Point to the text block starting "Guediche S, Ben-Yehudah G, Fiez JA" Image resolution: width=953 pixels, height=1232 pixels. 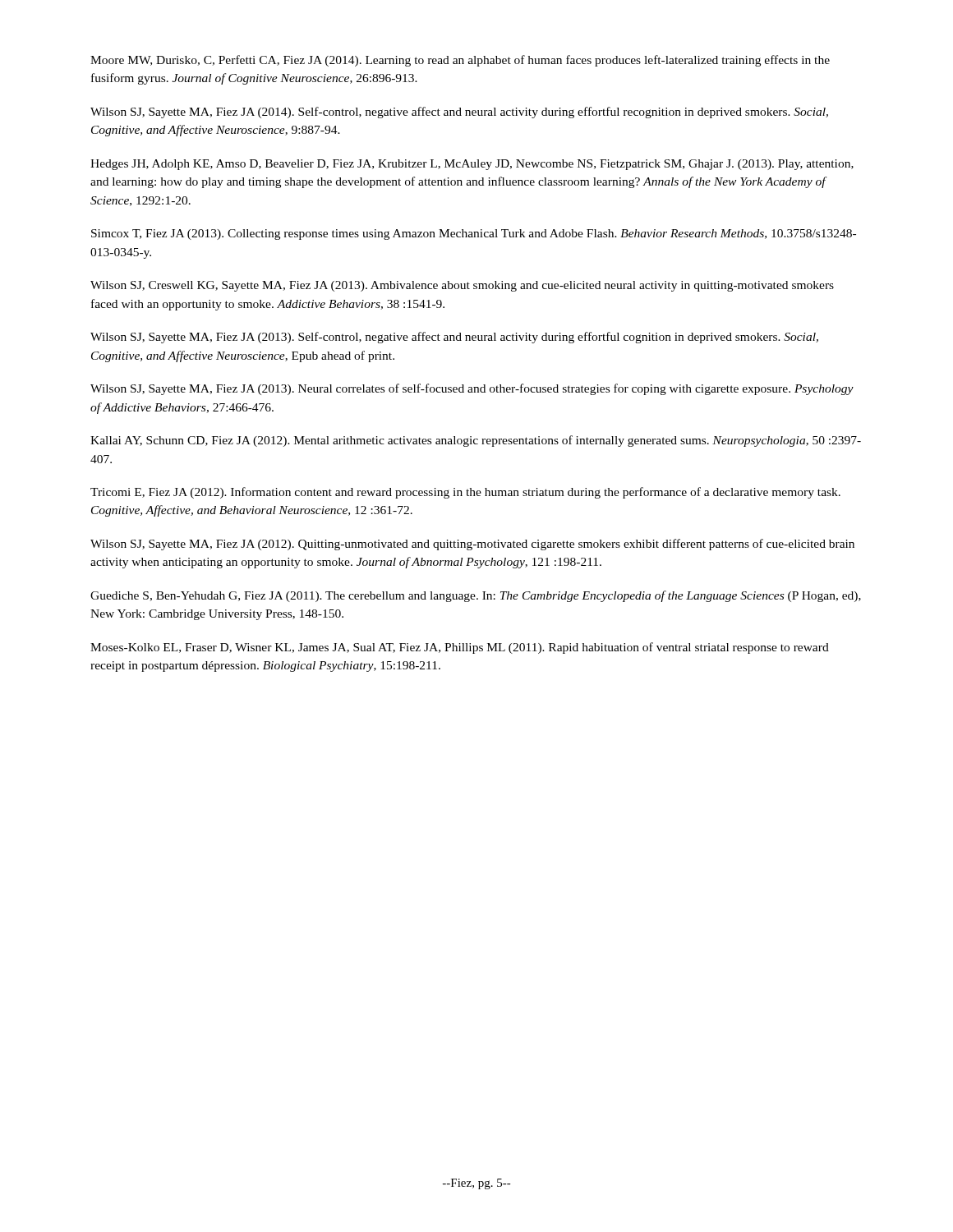[x=476, y=605]
